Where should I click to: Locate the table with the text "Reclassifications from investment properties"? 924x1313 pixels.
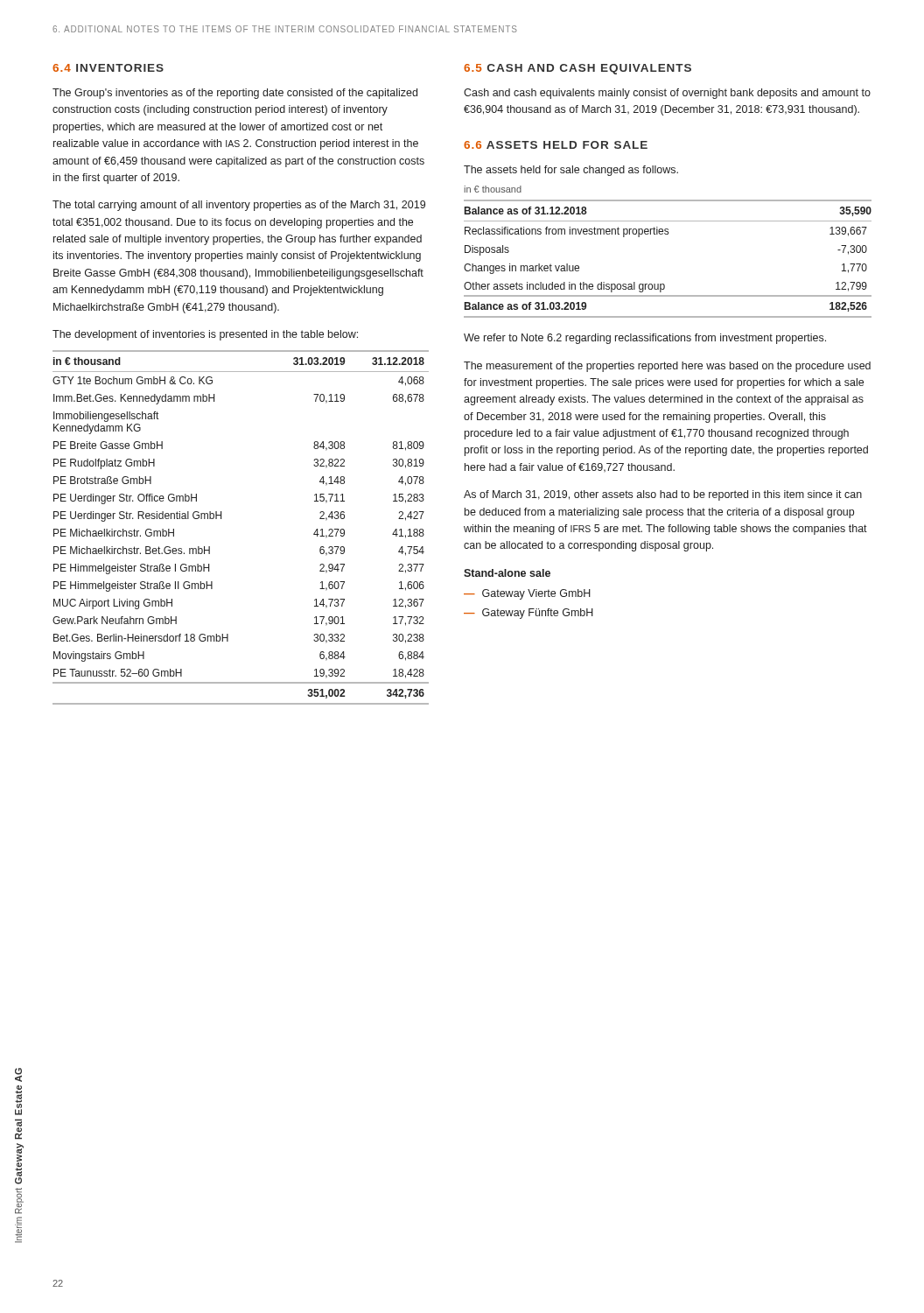click(668, 259)
